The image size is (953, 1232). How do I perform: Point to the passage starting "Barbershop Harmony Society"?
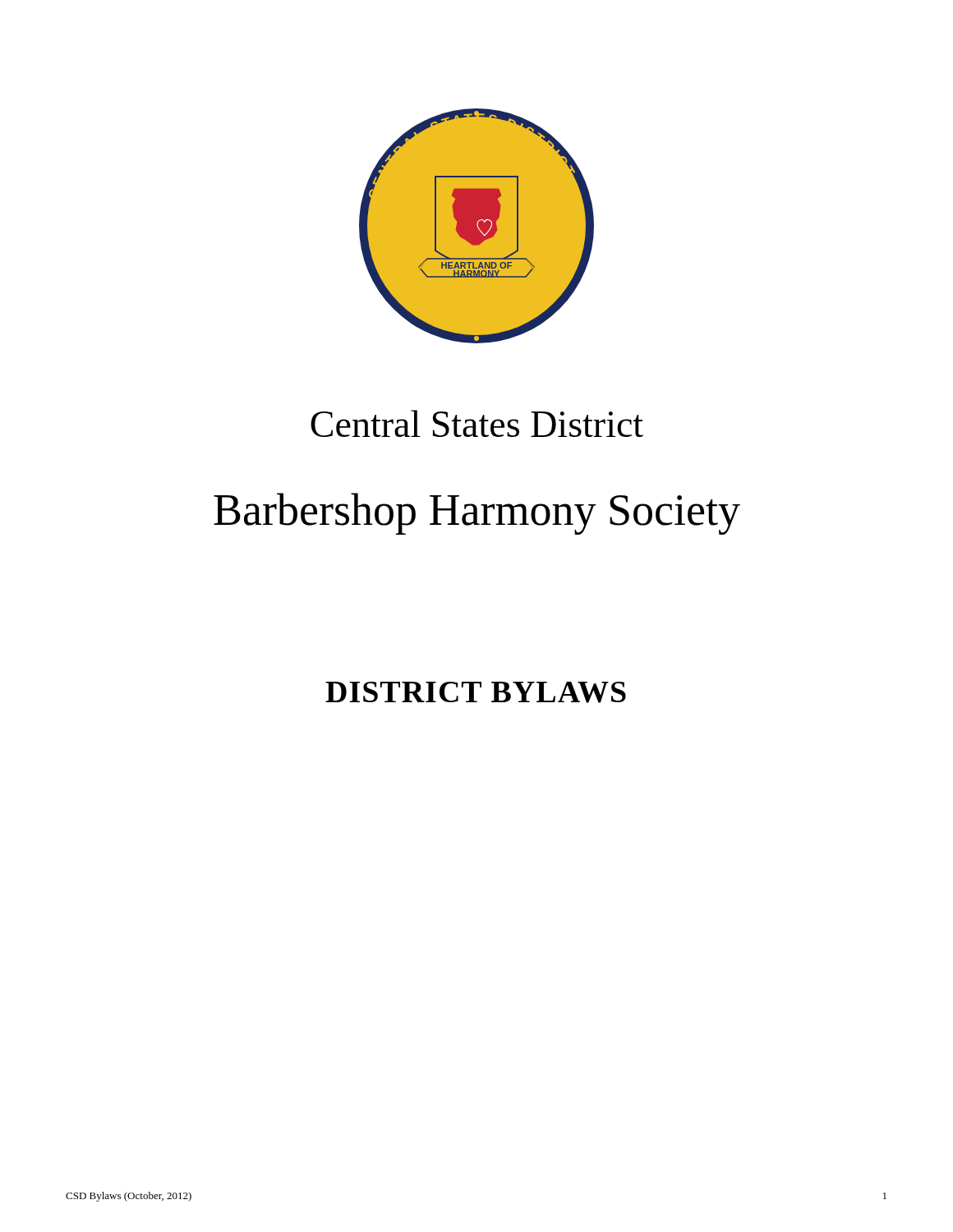click(x=476, y=510)
